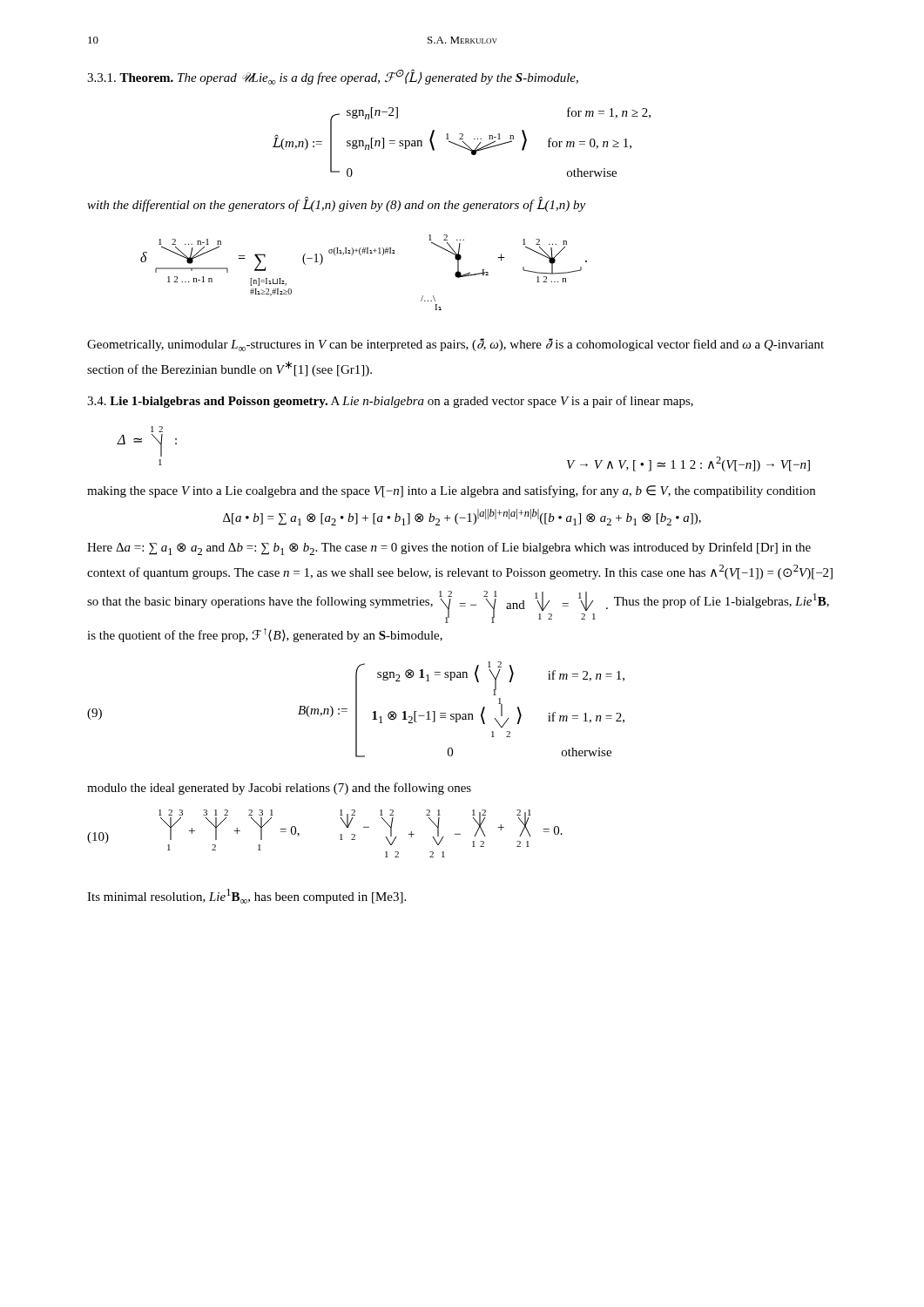The width and height of the screenshot is (924, 1307).
Task: Find the formula on this page that starts "Δ[a • b]"
Action: click(x=462, y=518)
